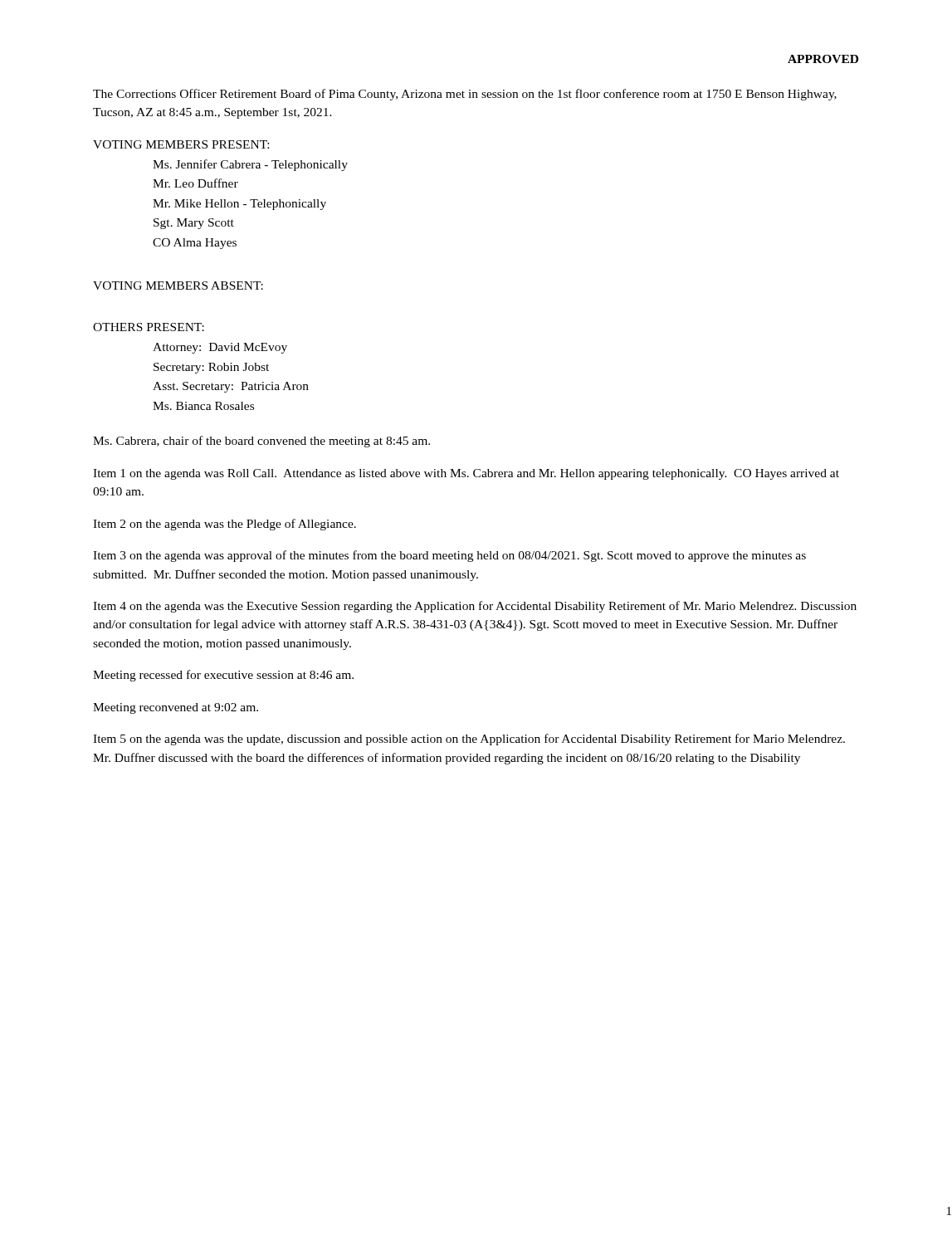
Task: Select the list item containing "Sgt. Mary Scott"
Action: 193,222
